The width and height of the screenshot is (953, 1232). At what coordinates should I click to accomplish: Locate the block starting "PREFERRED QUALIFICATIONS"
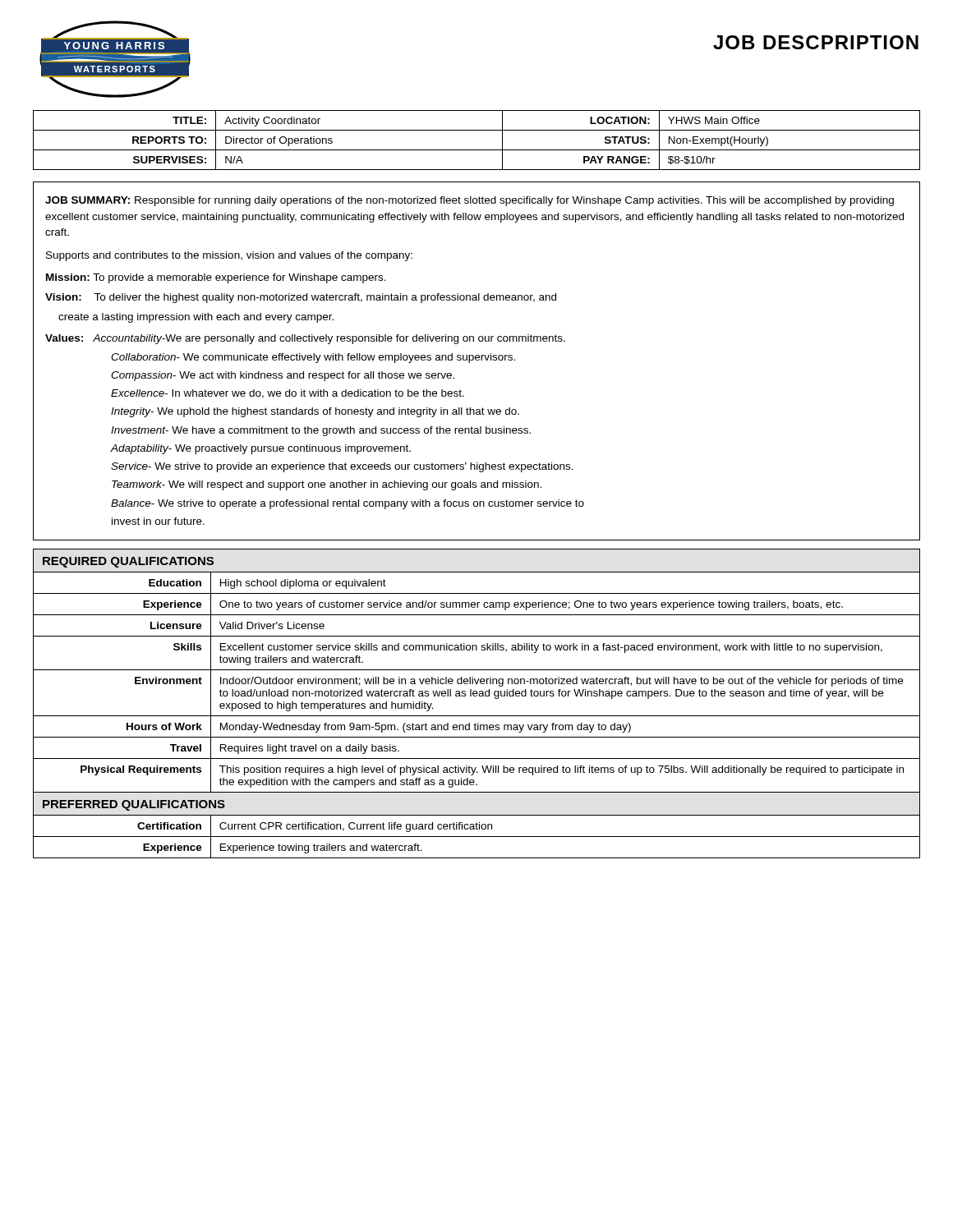[134, 804]
